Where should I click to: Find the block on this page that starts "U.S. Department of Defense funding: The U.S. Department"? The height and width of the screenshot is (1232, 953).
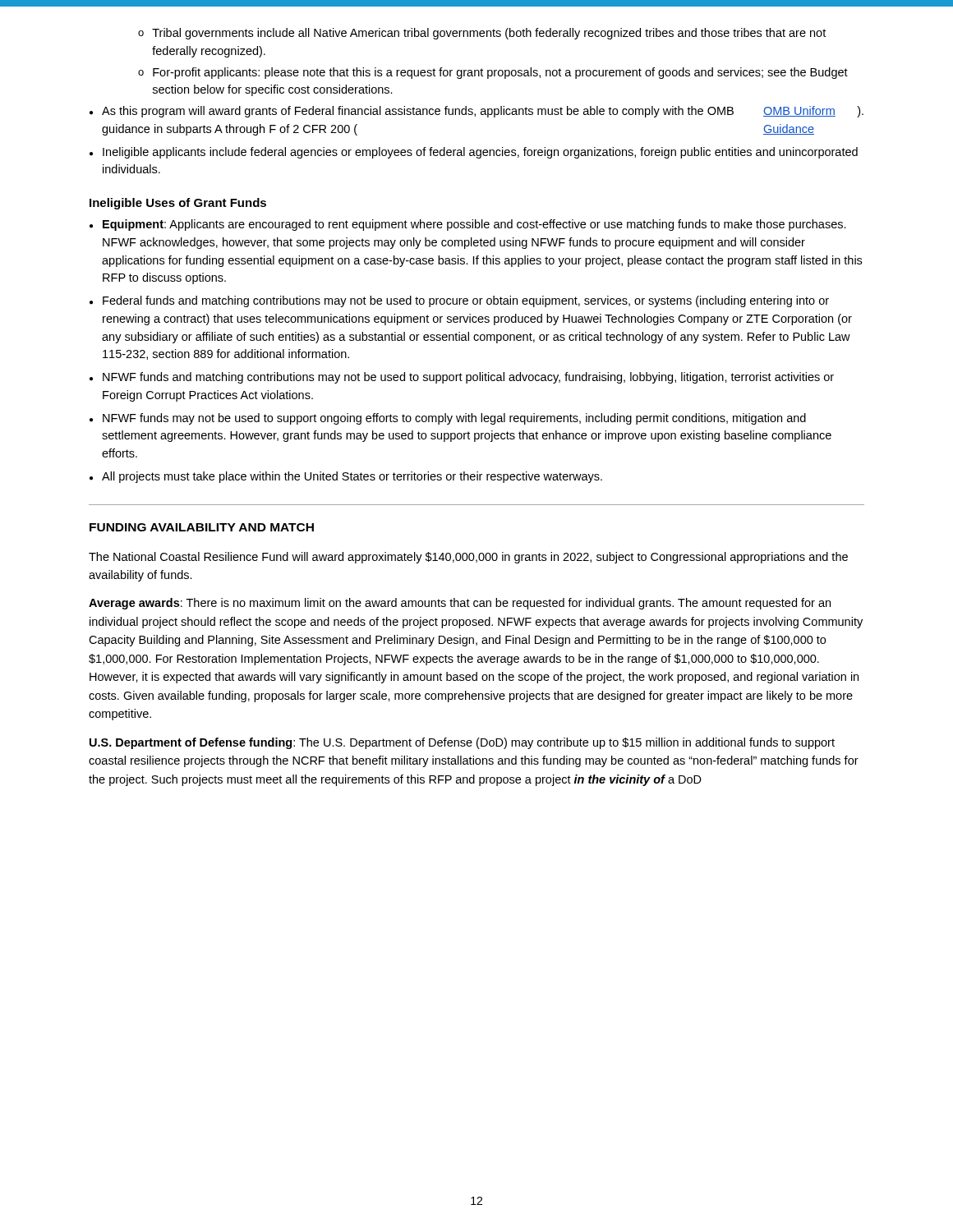tap(473, 761)
